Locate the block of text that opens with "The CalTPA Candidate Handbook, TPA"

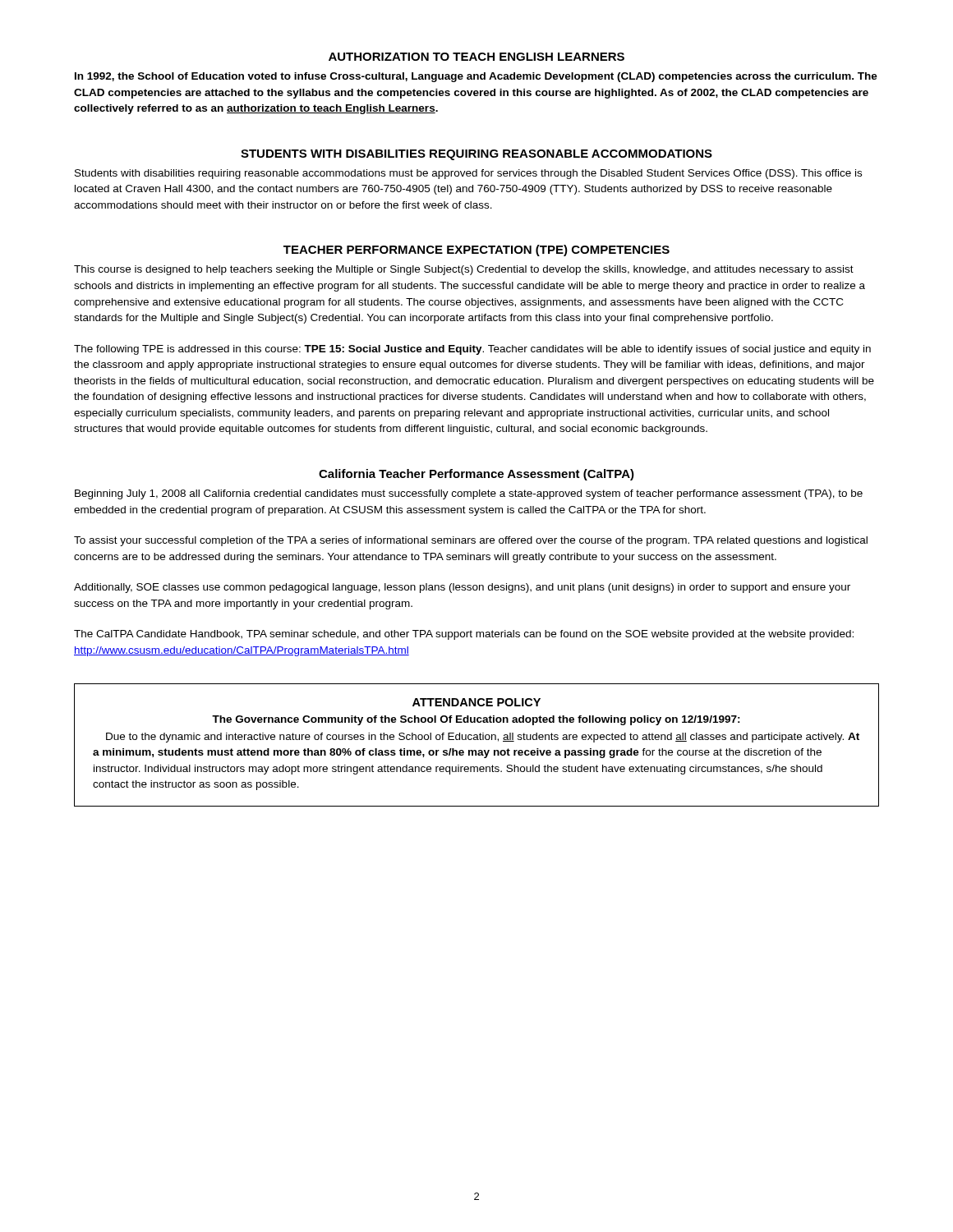[464, 642]
